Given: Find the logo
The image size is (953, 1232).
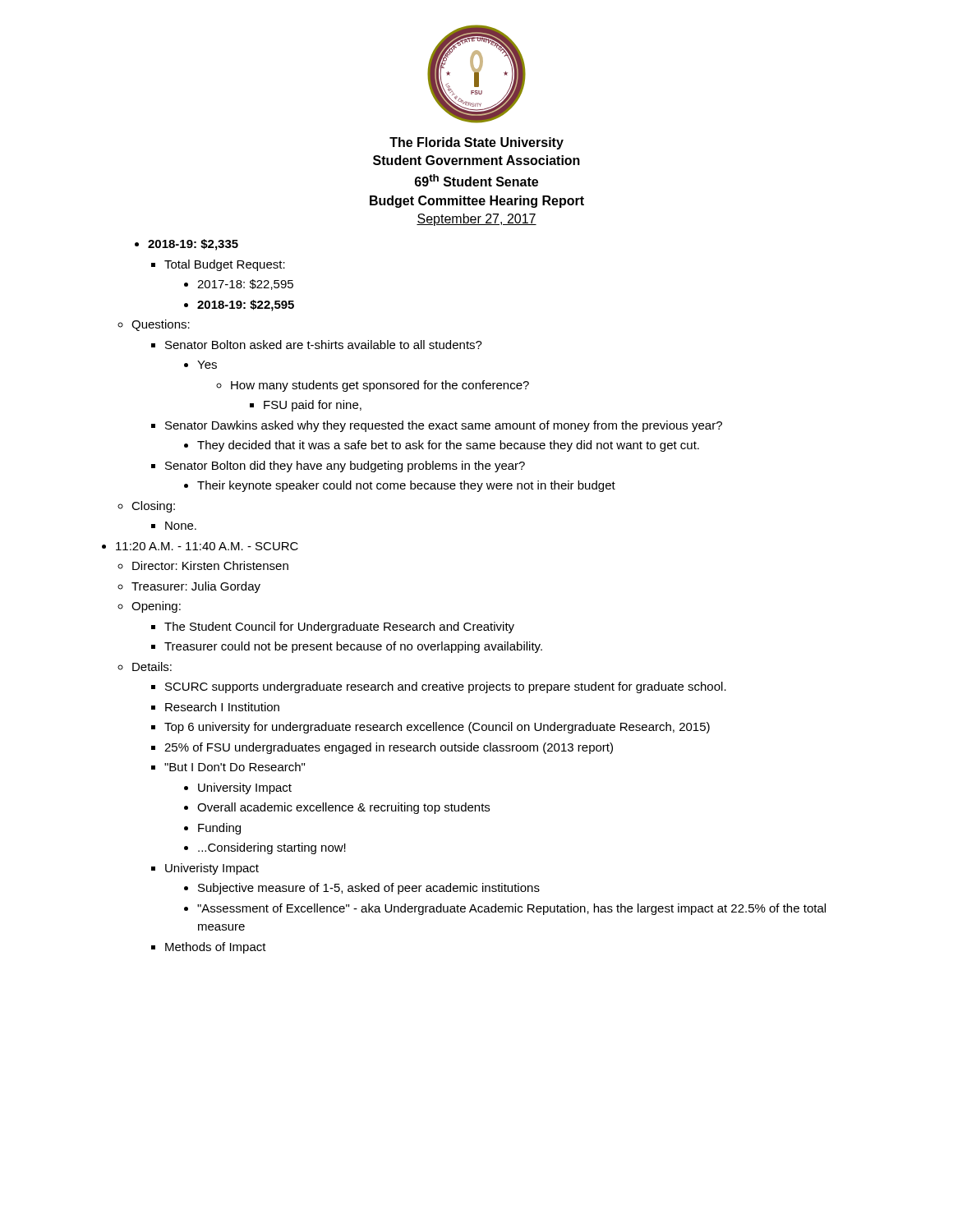Looking at the screenshot, I should coord(476,75).
